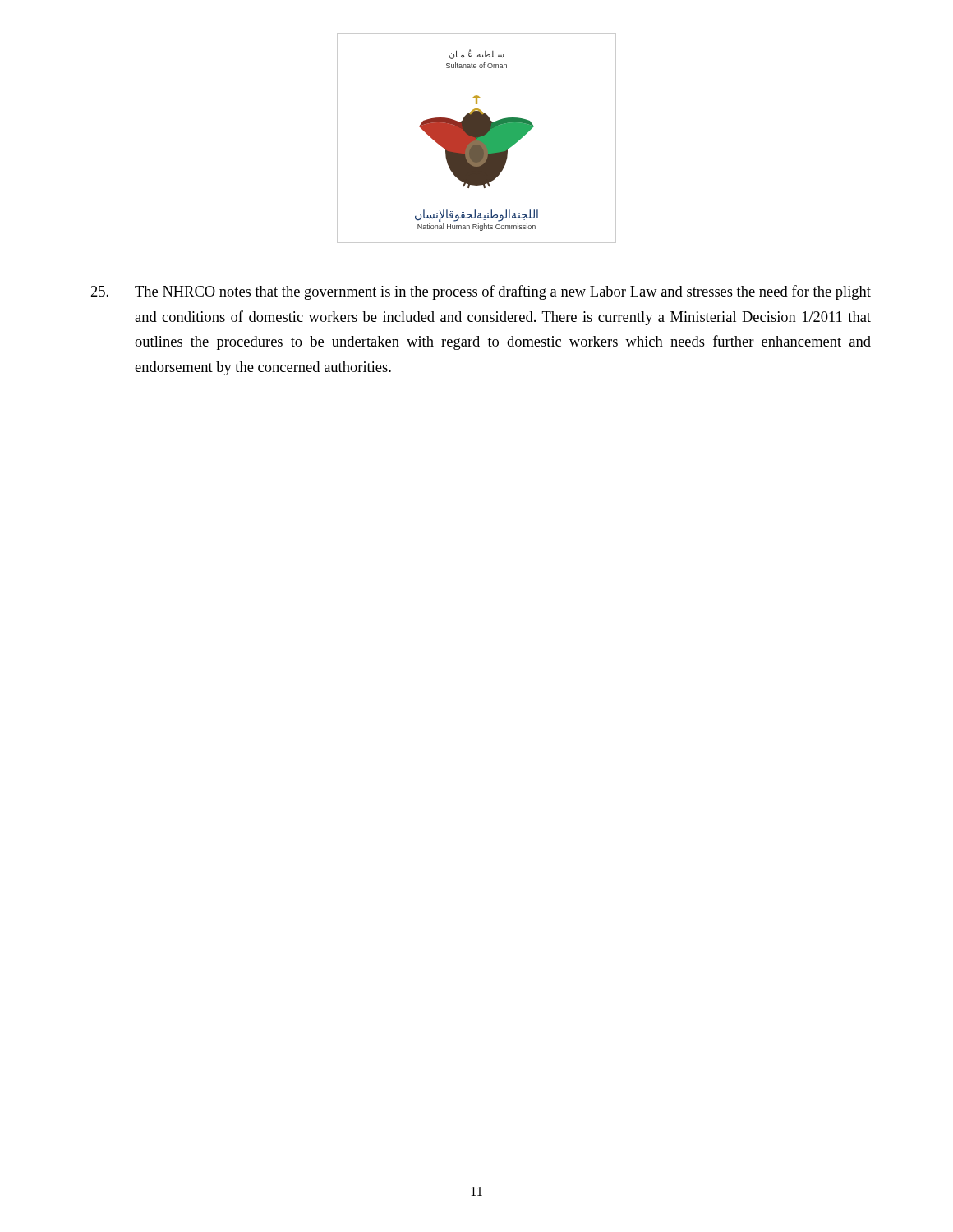Select the list item with the text "25. The NHRCO notes"
The height and width of the screenshot is (1232, 953).
click(481, 329)
